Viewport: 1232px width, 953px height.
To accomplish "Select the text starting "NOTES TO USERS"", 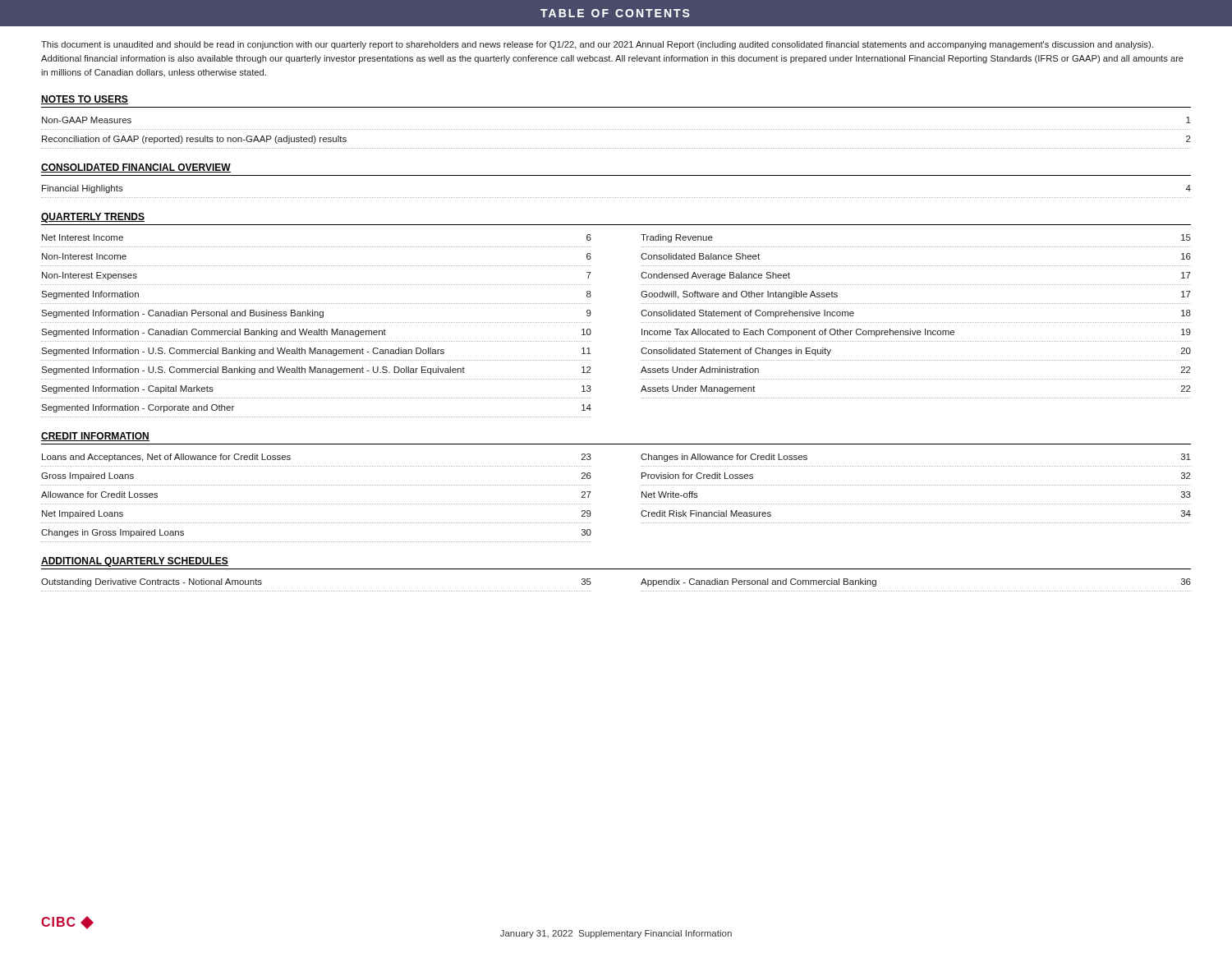I will 85,100.
